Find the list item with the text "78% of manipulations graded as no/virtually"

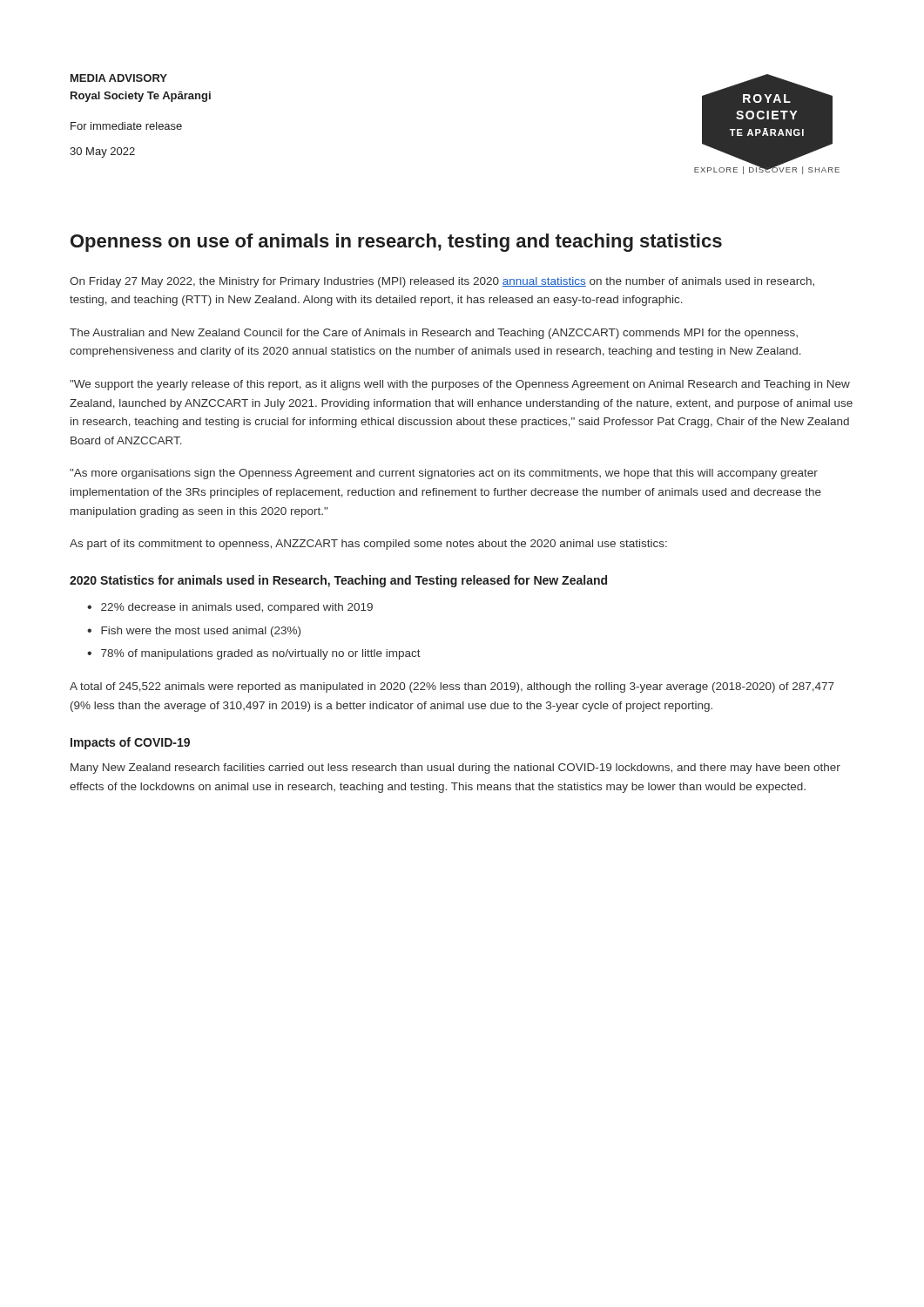point(260,653)
